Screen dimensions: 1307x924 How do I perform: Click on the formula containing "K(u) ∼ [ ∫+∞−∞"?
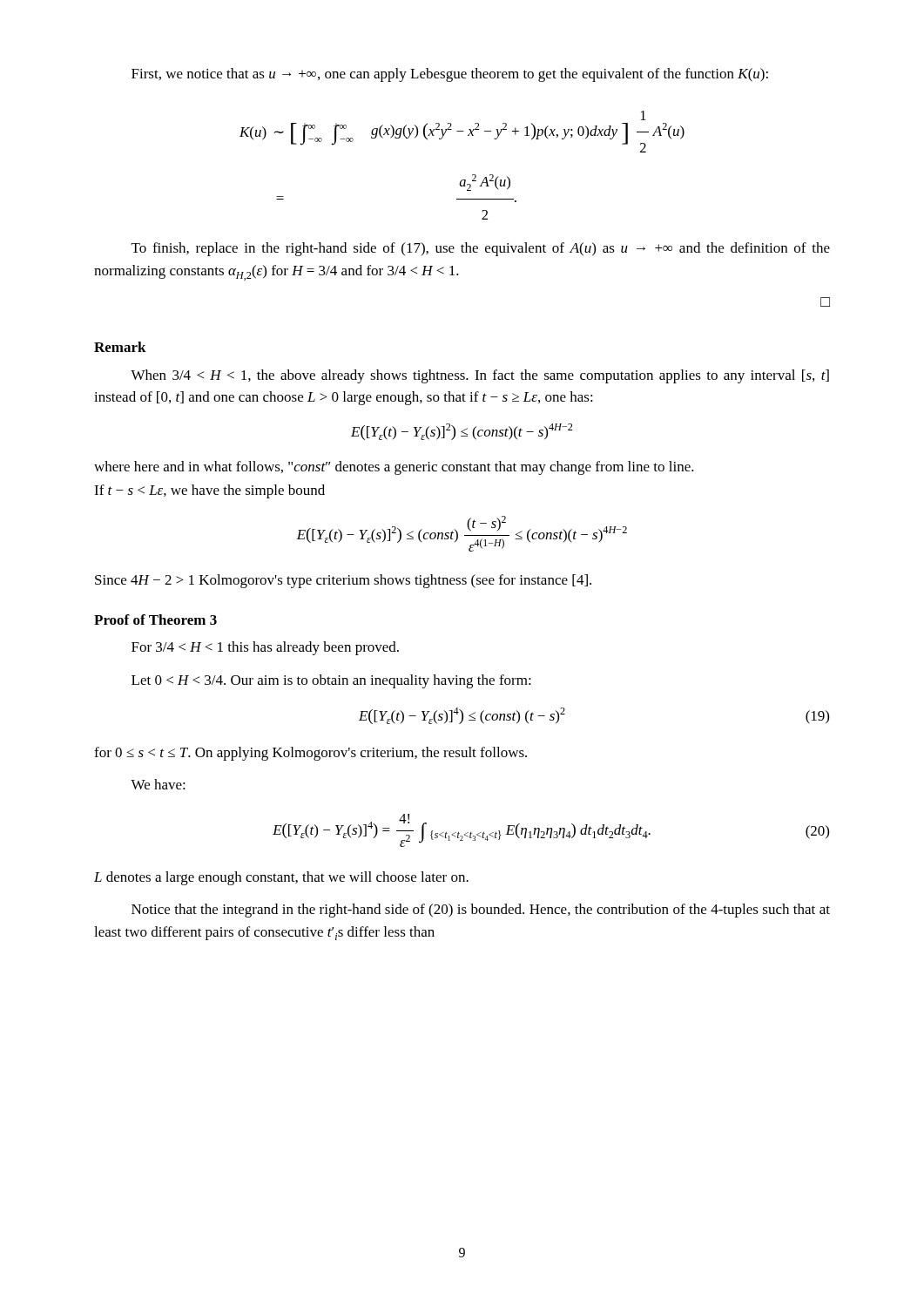[644, 115]
